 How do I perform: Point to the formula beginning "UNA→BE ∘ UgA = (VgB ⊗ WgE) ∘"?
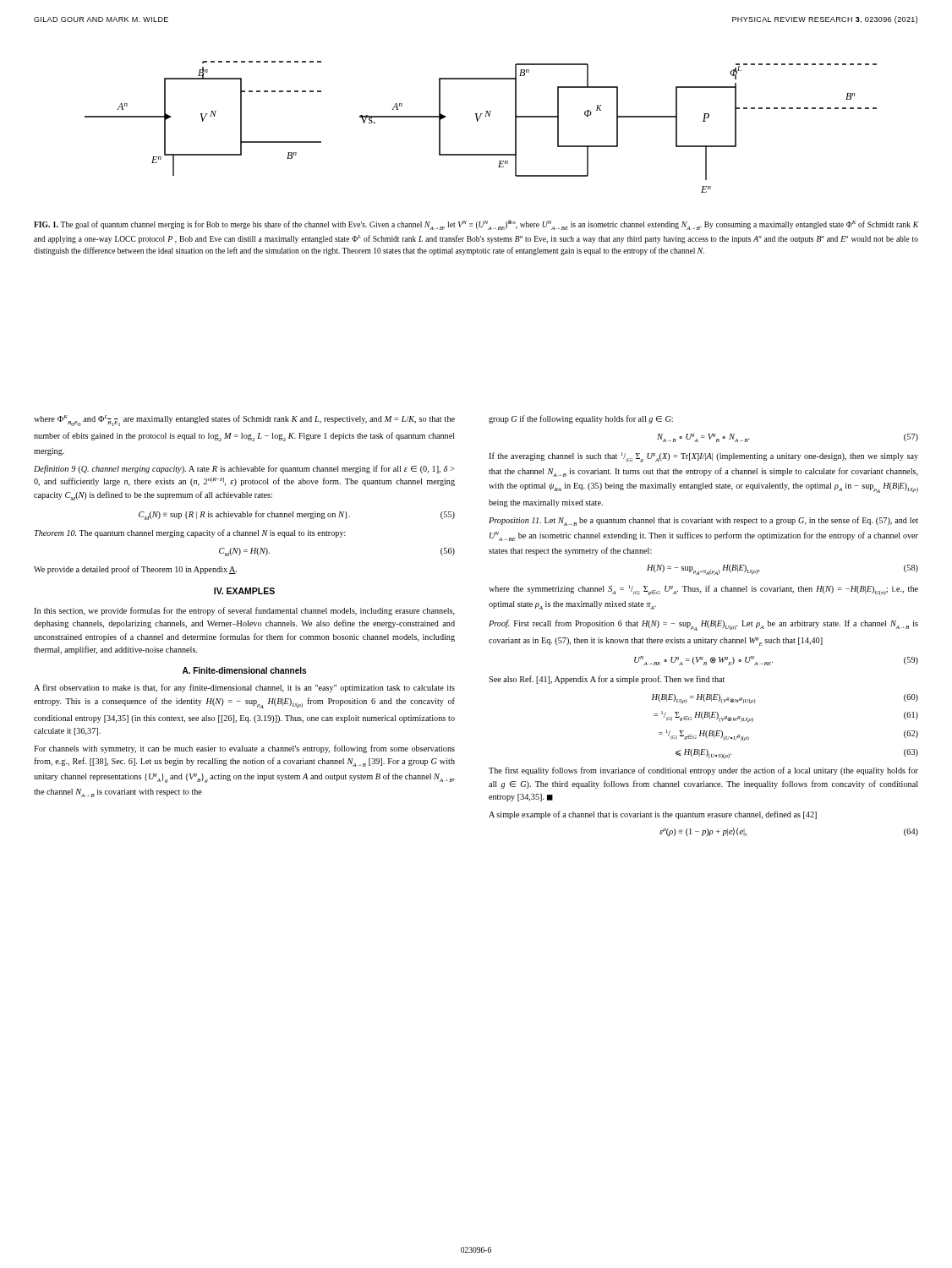[776, 660]
